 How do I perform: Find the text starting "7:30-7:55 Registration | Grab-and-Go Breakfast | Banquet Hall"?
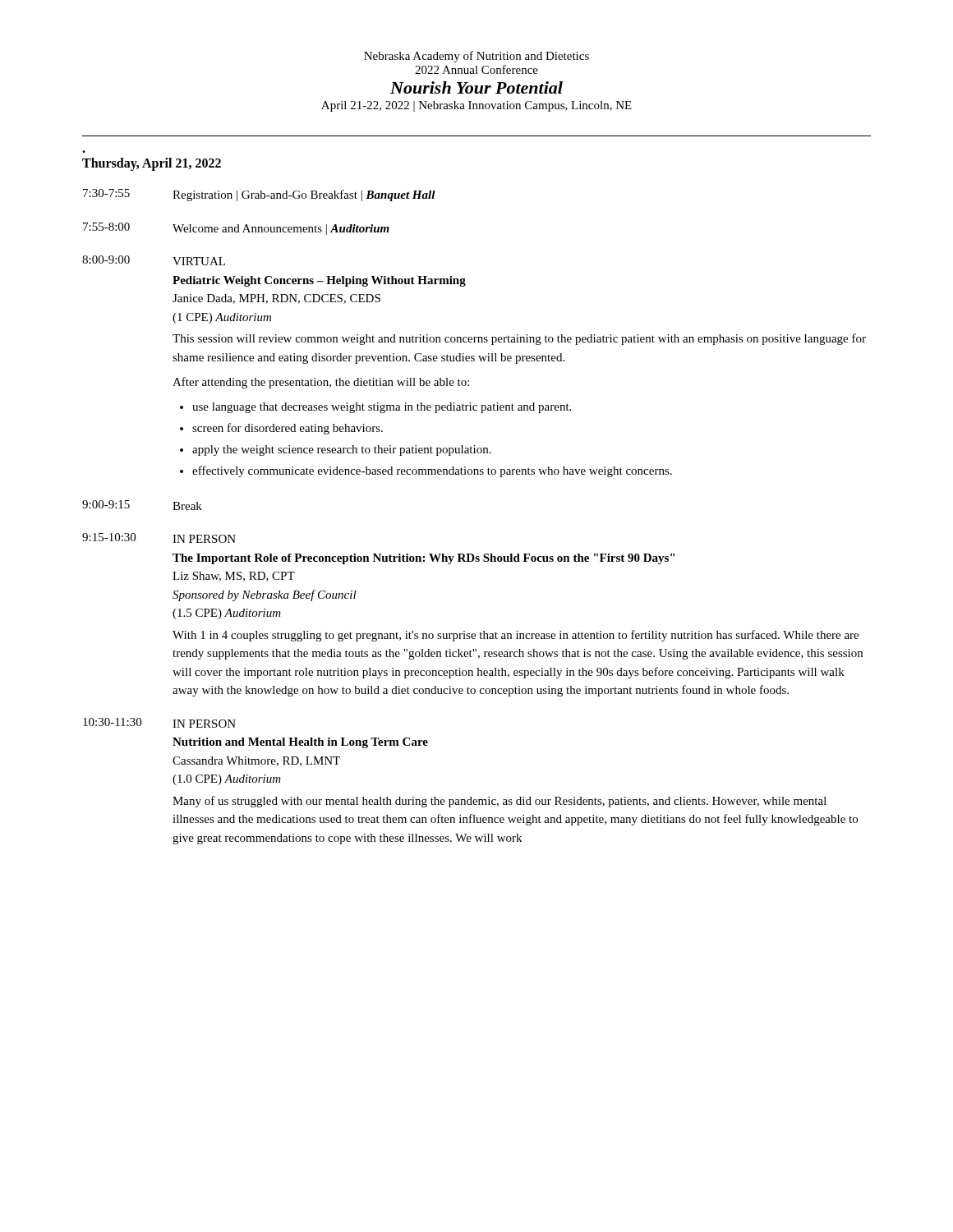click(259, 195)
